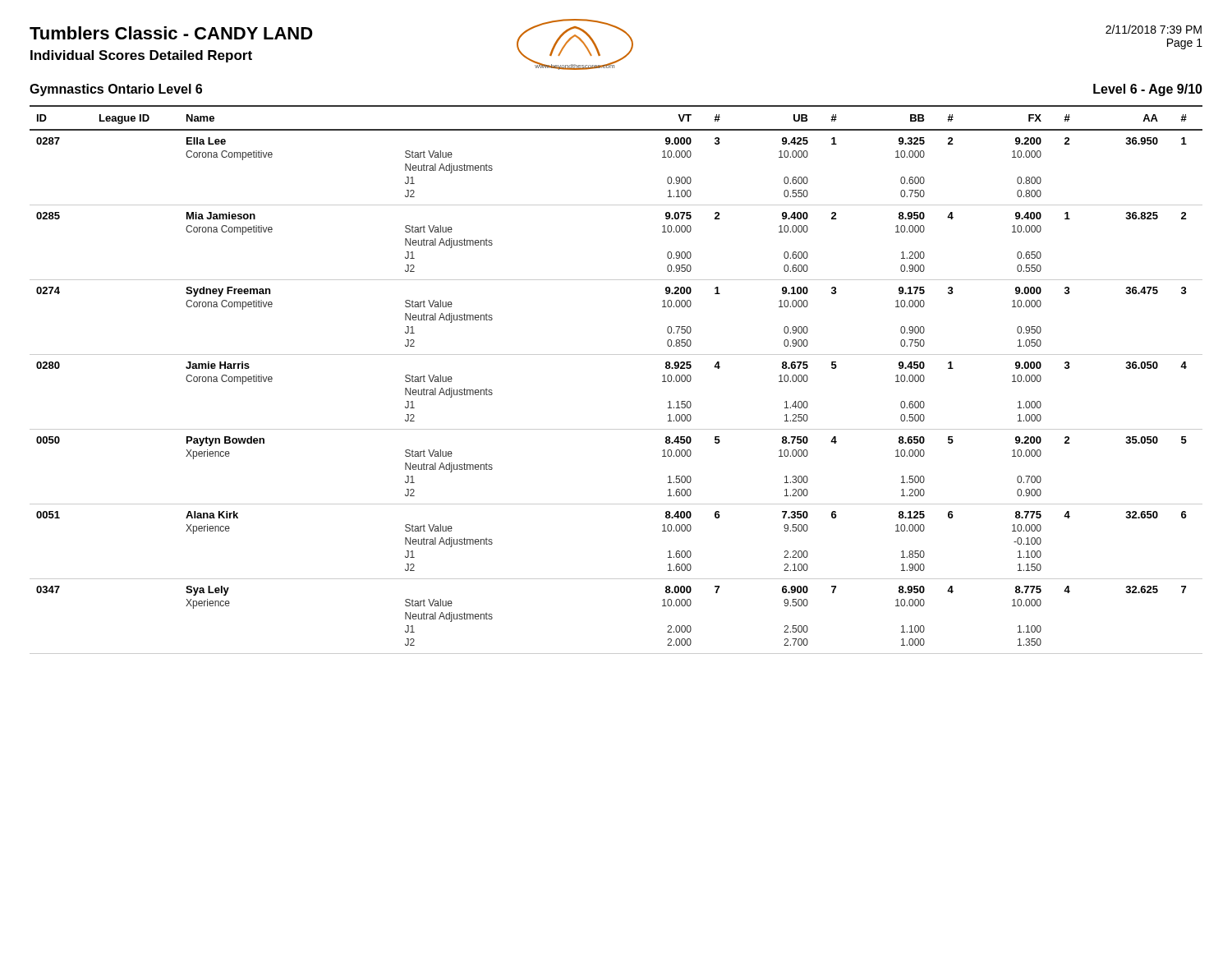
Task: Locate the logo
Action: 575,44
